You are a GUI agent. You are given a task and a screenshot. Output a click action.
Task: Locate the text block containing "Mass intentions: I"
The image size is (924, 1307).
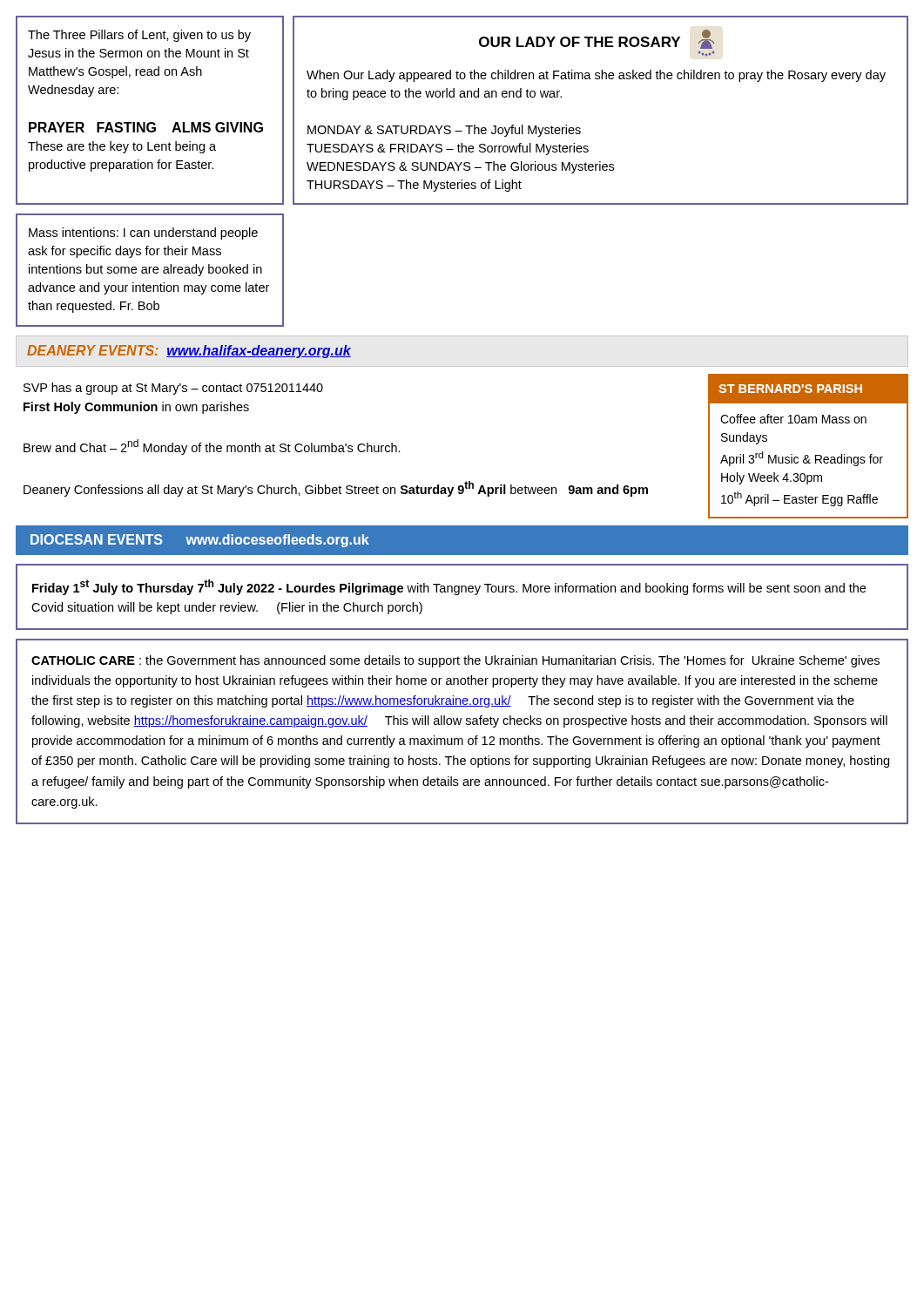(149, 269)
